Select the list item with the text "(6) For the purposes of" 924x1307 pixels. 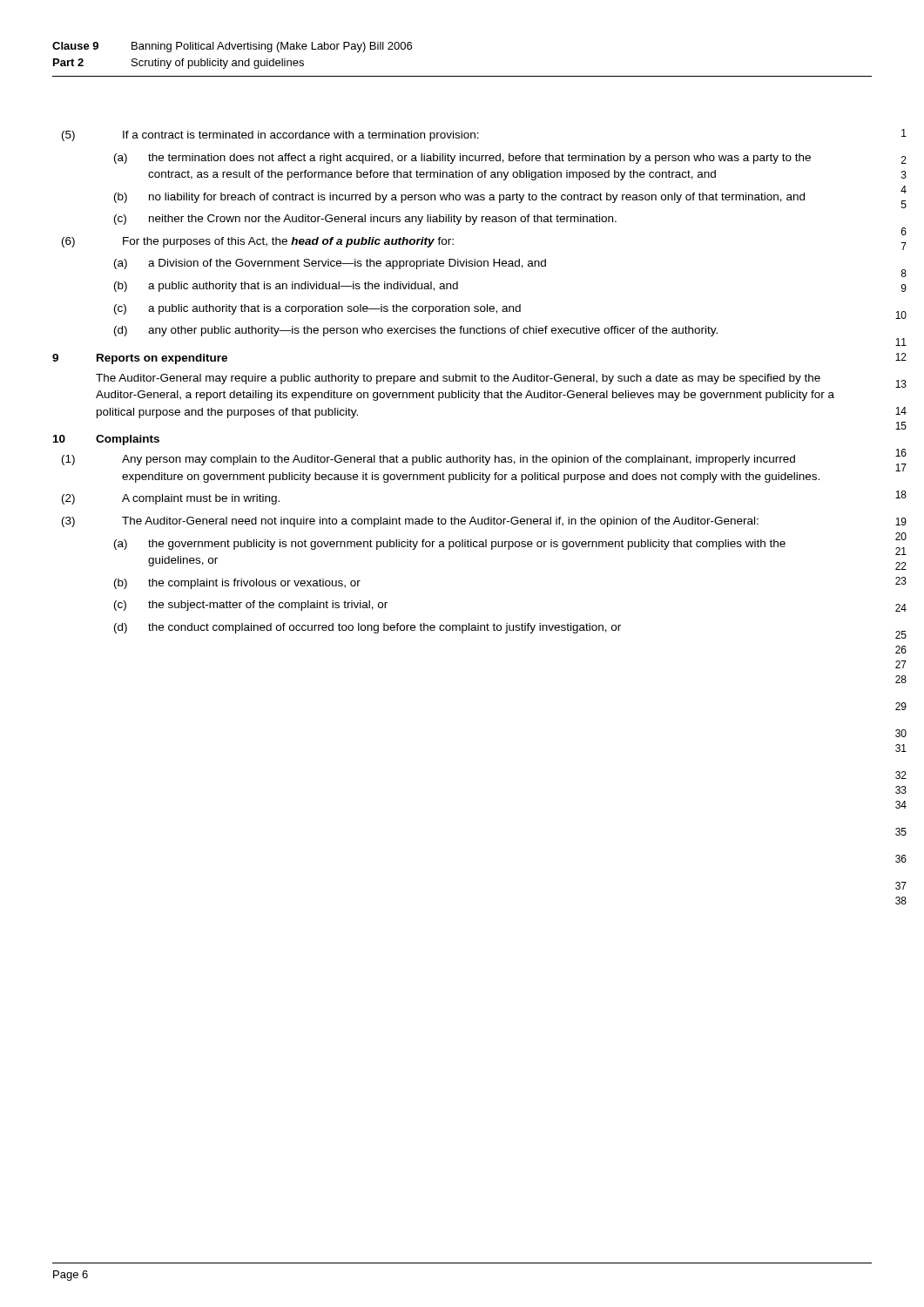(445, 241)
